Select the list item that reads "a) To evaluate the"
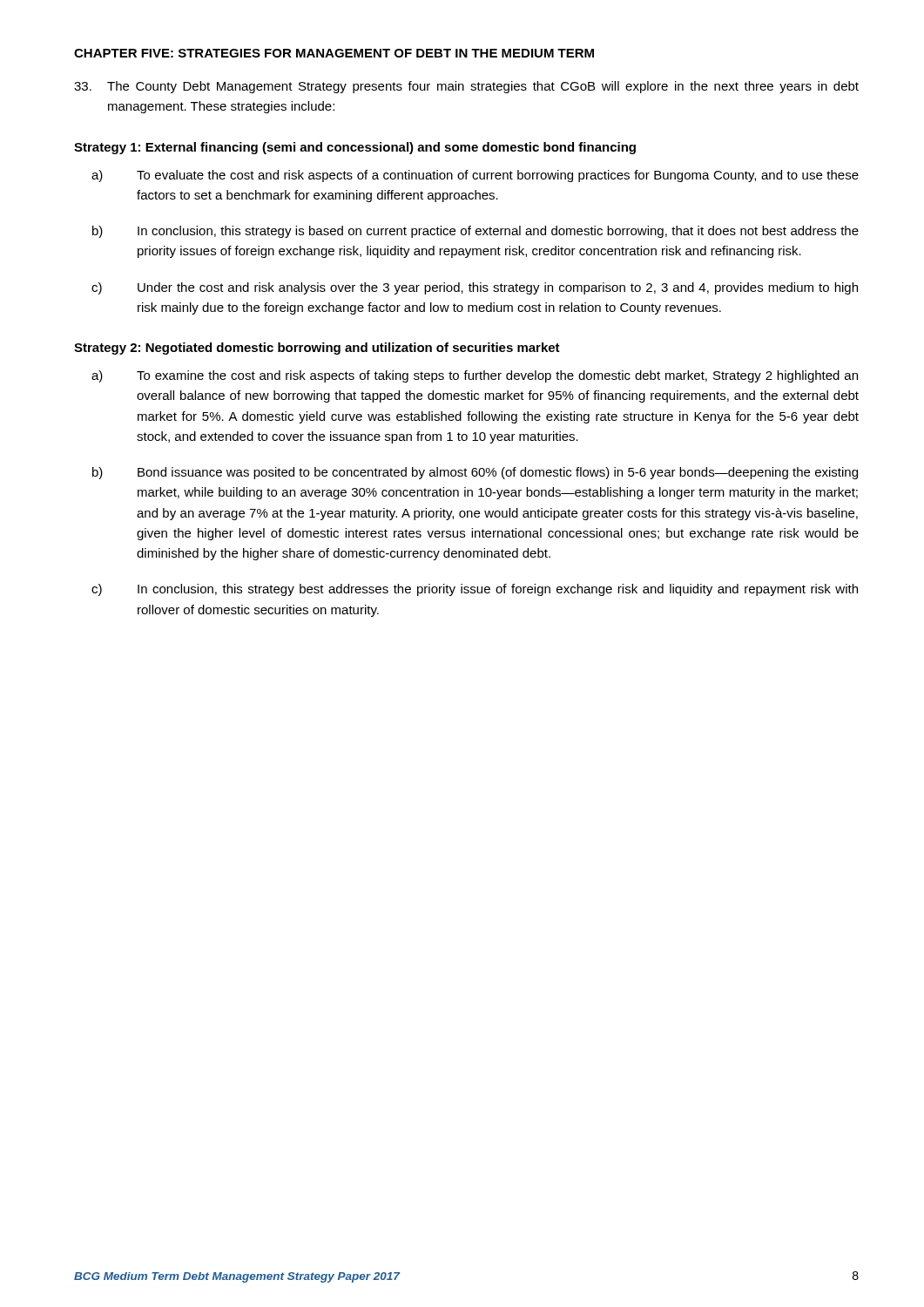The width and height of the screenshot is (924, 1307). [466, 185]
